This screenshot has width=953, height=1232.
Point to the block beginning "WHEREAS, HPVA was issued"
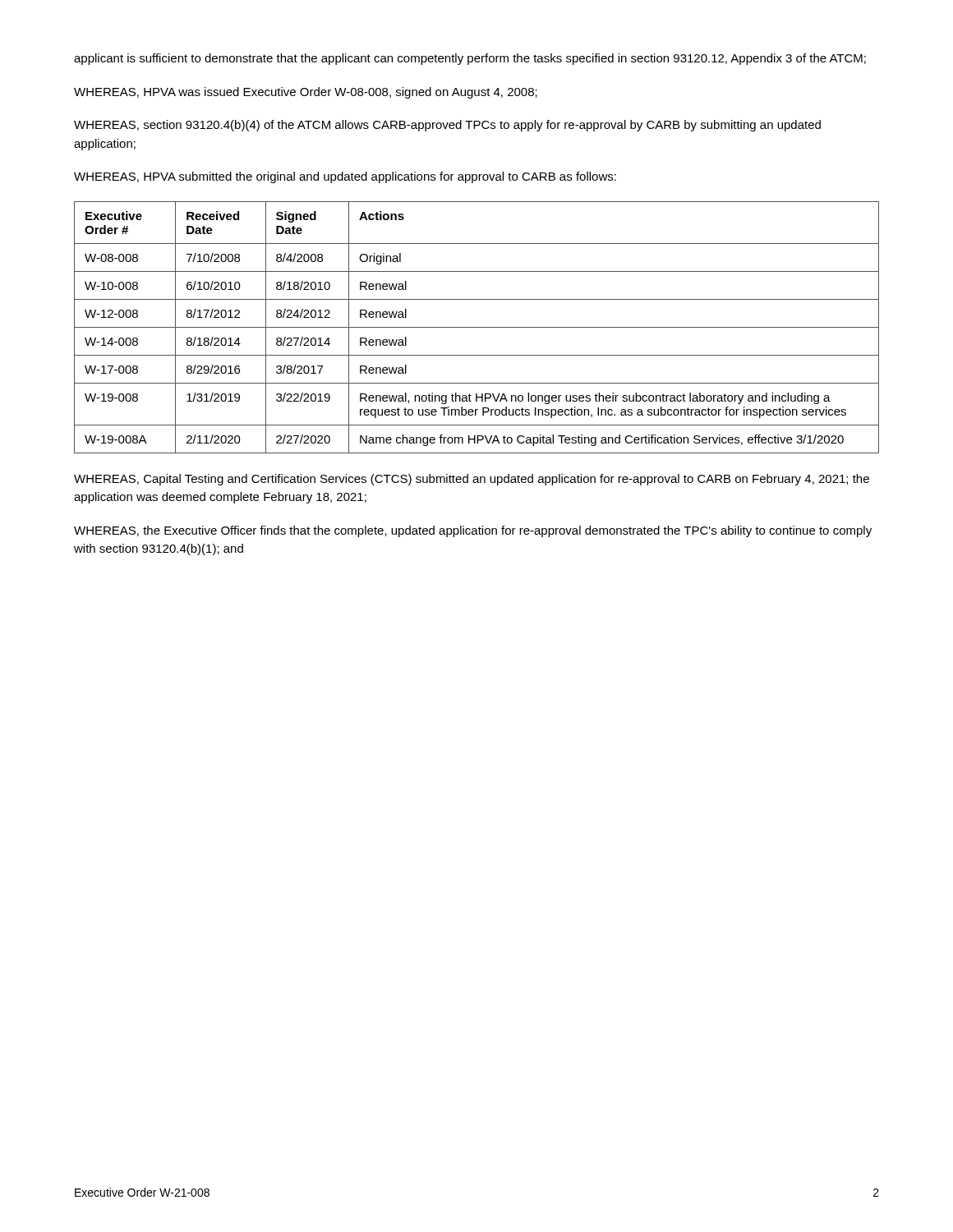(x=306, y=91)
